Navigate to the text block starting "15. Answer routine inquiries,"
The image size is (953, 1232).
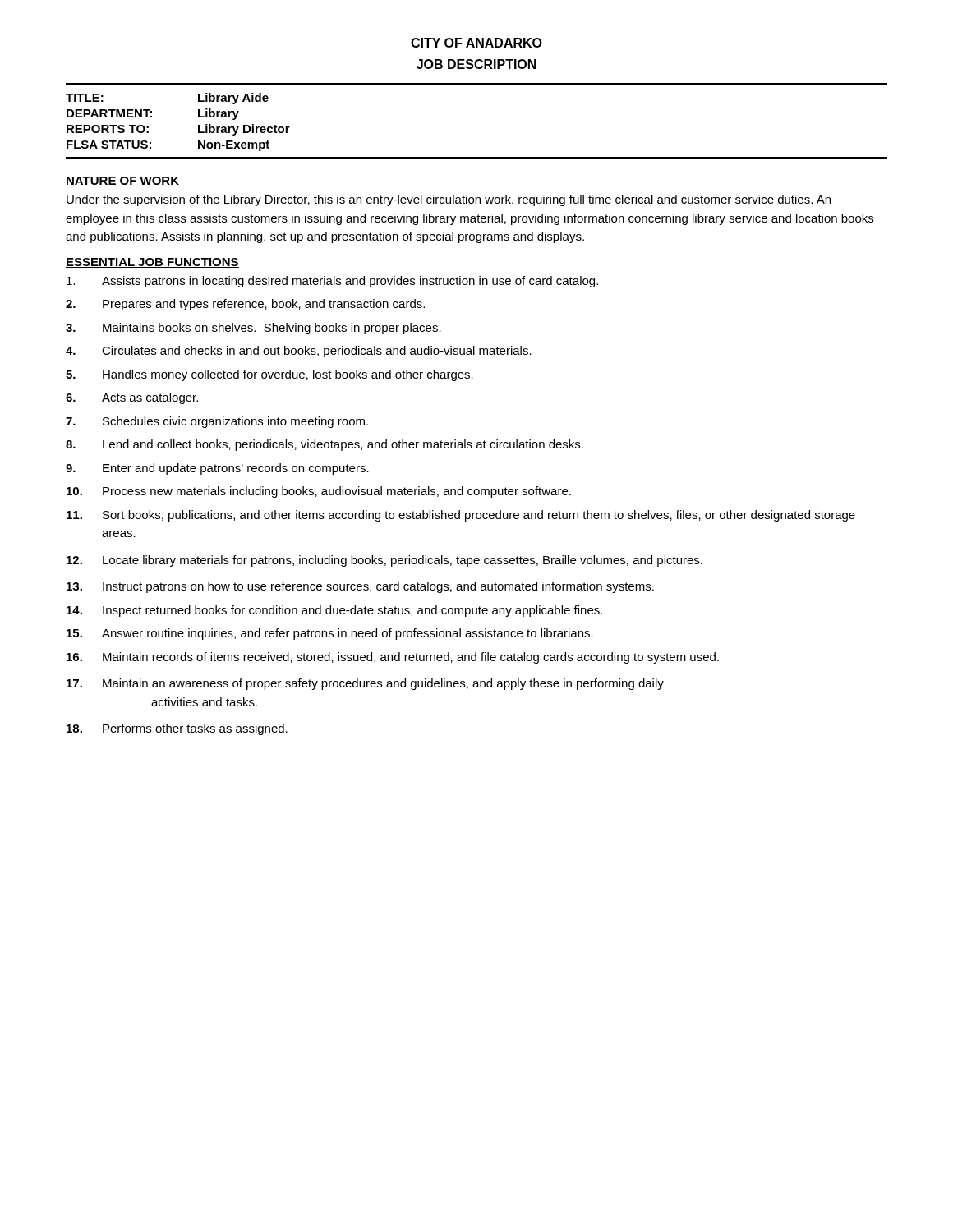click(476, 634)
